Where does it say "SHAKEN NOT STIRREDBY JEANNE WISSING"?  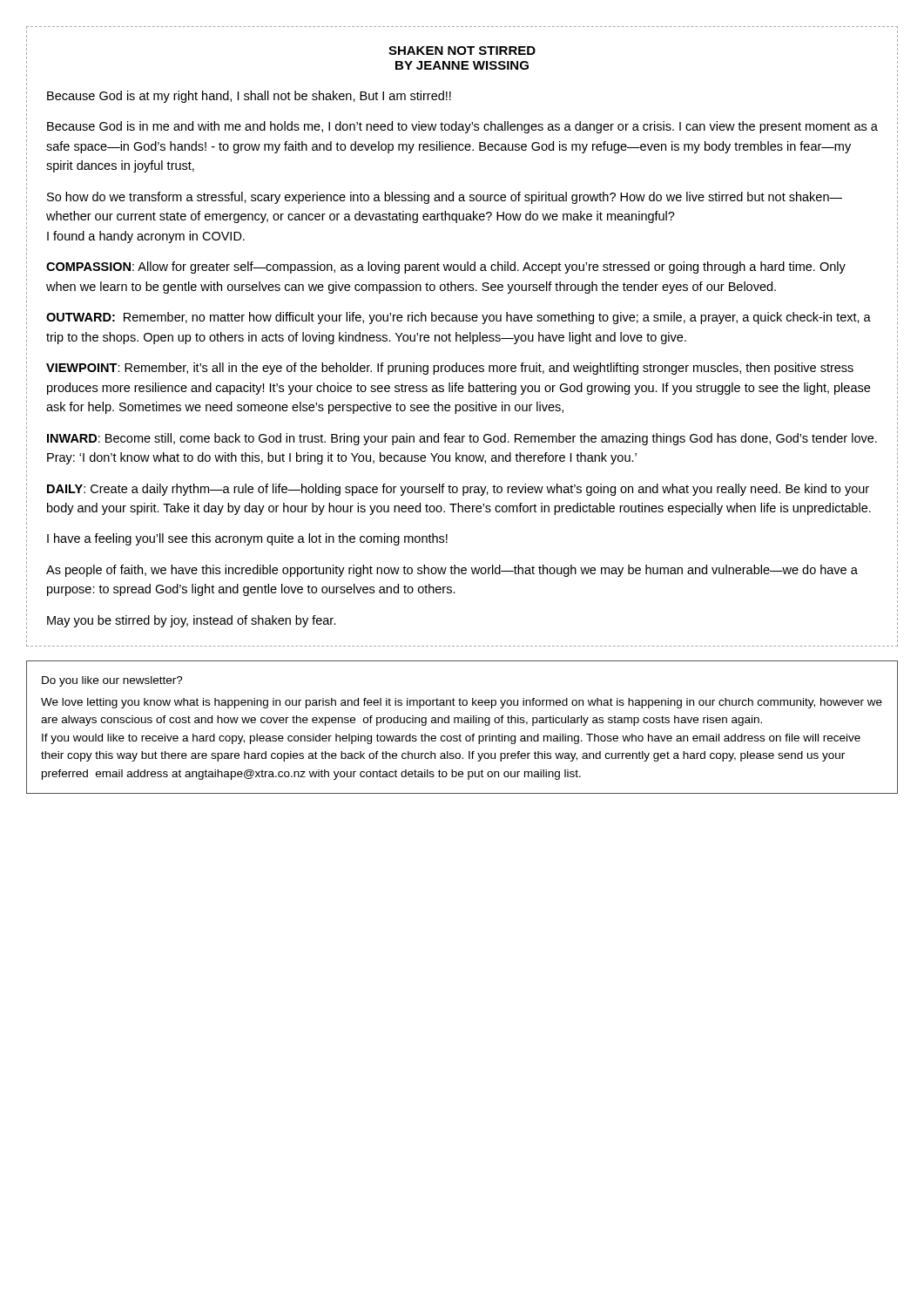462,58
